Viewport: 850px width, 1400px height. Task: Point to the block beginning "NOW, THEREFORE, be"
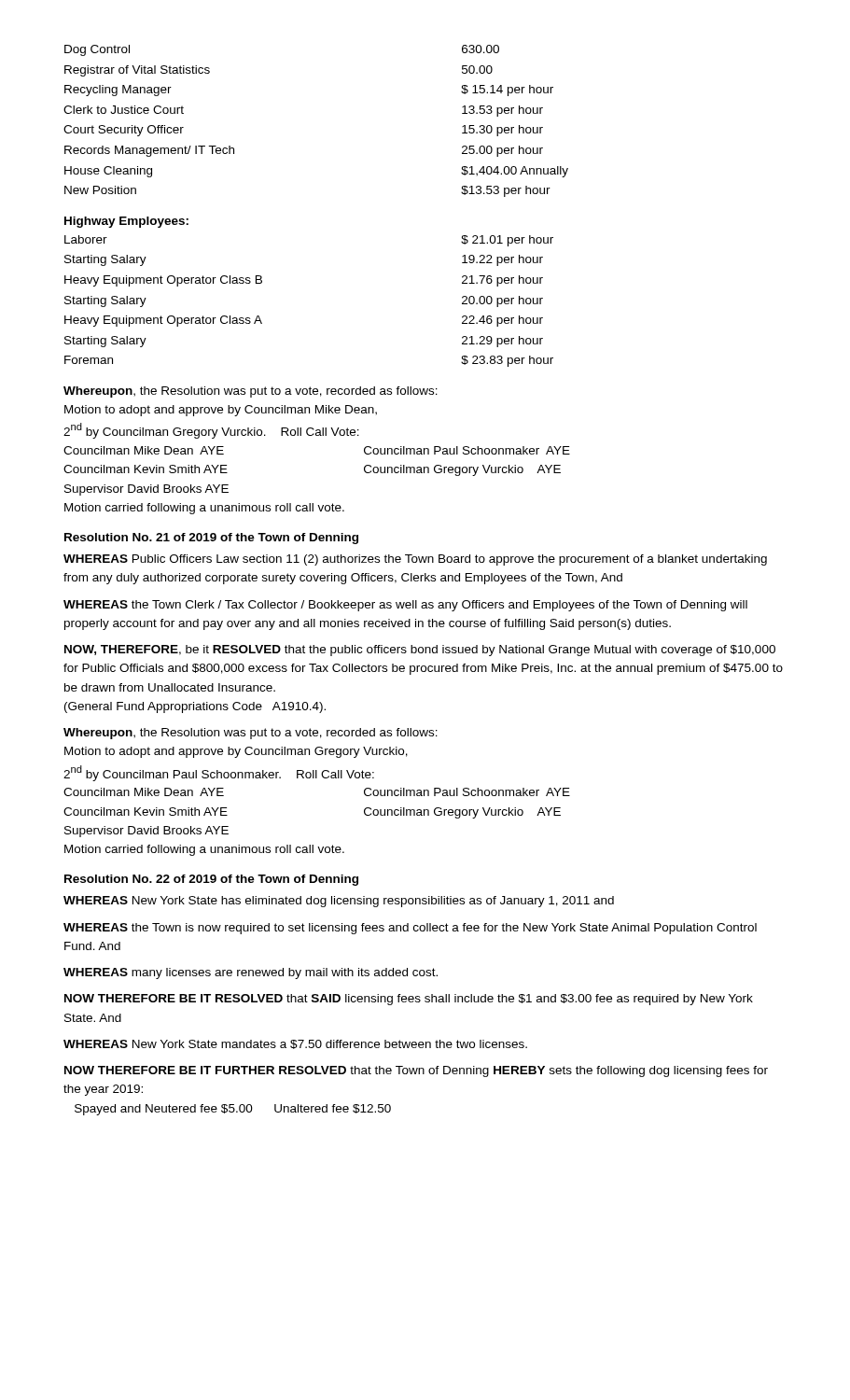423,678
